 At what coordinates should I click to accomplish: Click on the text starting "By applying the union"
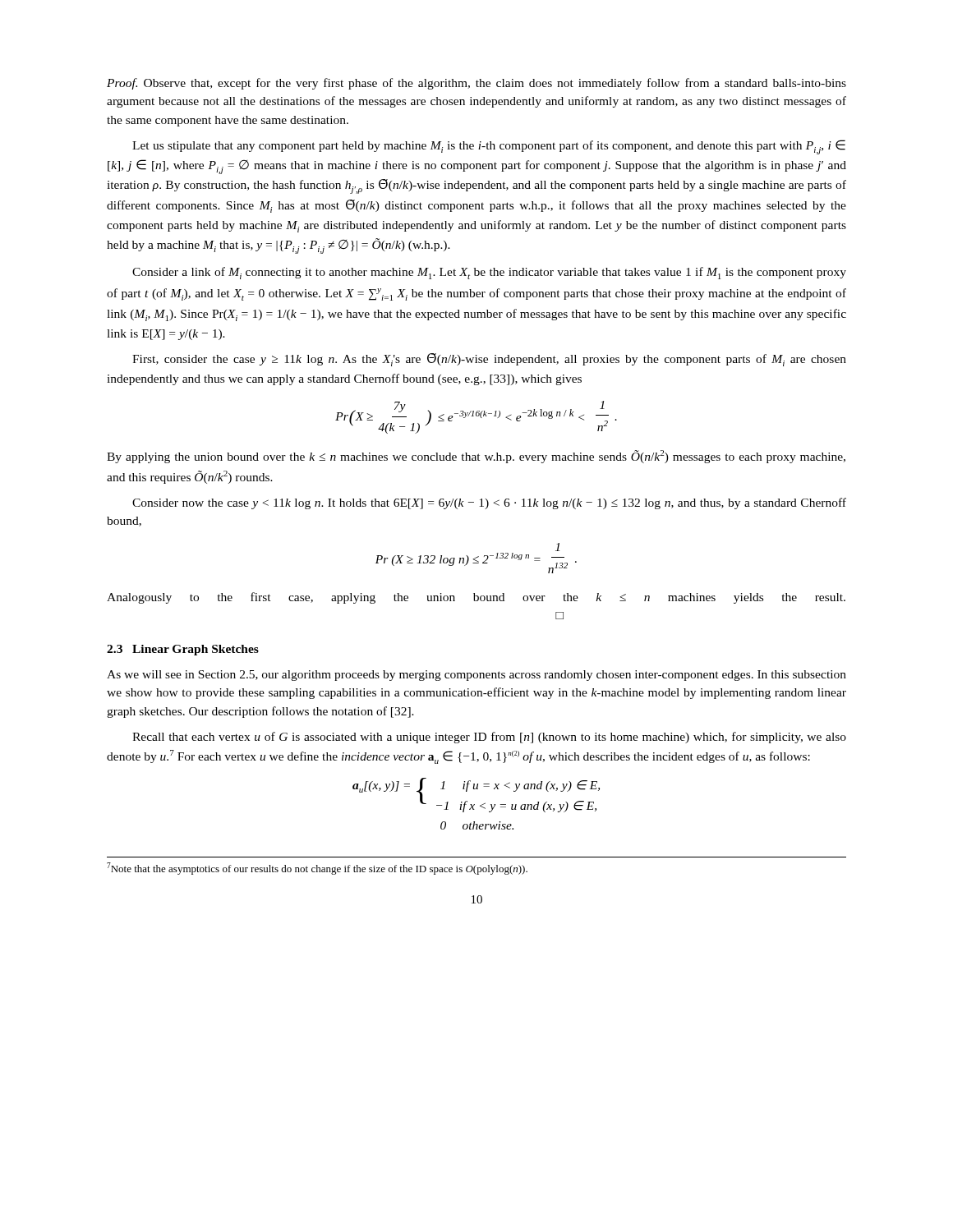476,488
